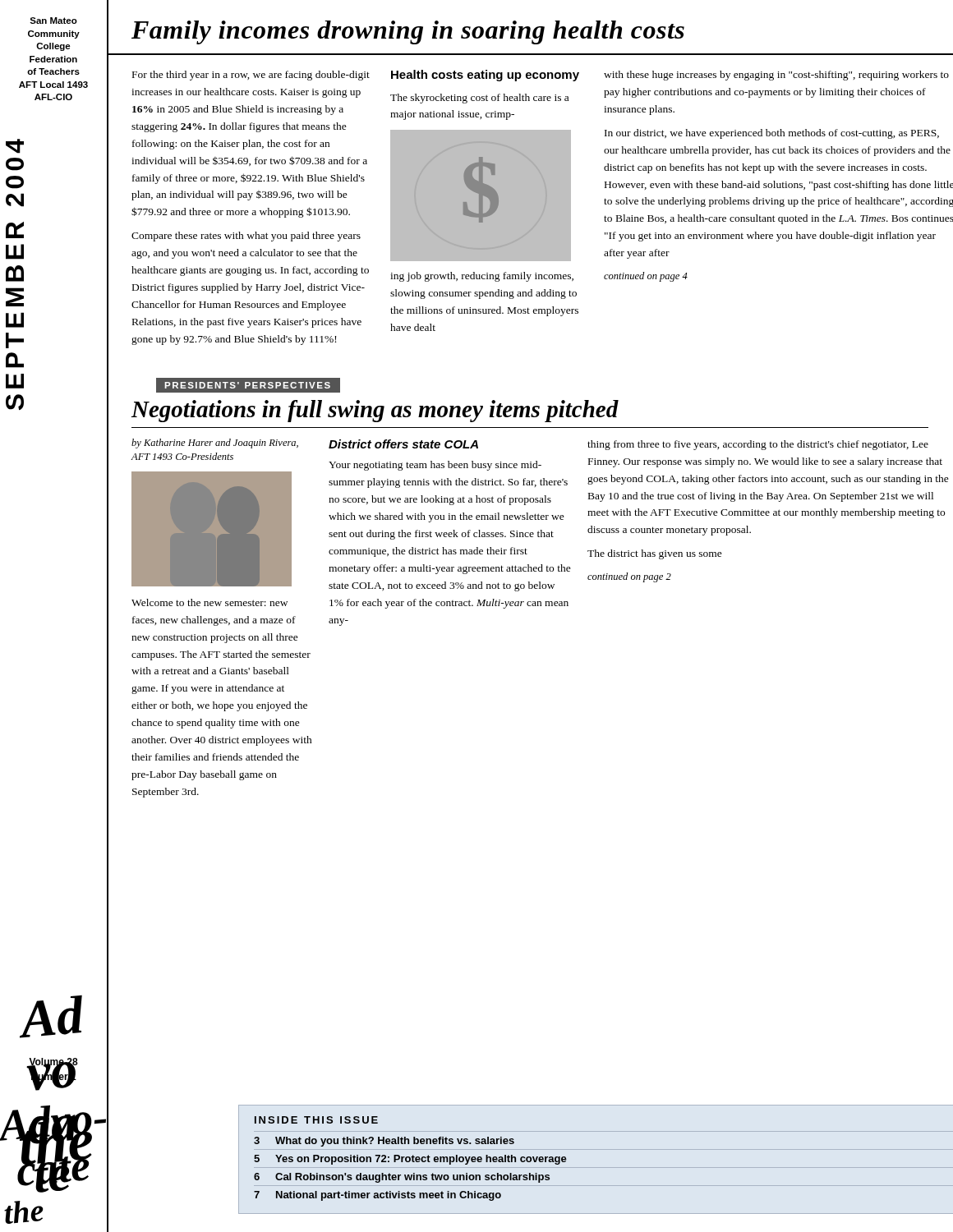
Task: Find the block on this page that starts "Your negotiating team has been busy since"
Action: point(450,543)
